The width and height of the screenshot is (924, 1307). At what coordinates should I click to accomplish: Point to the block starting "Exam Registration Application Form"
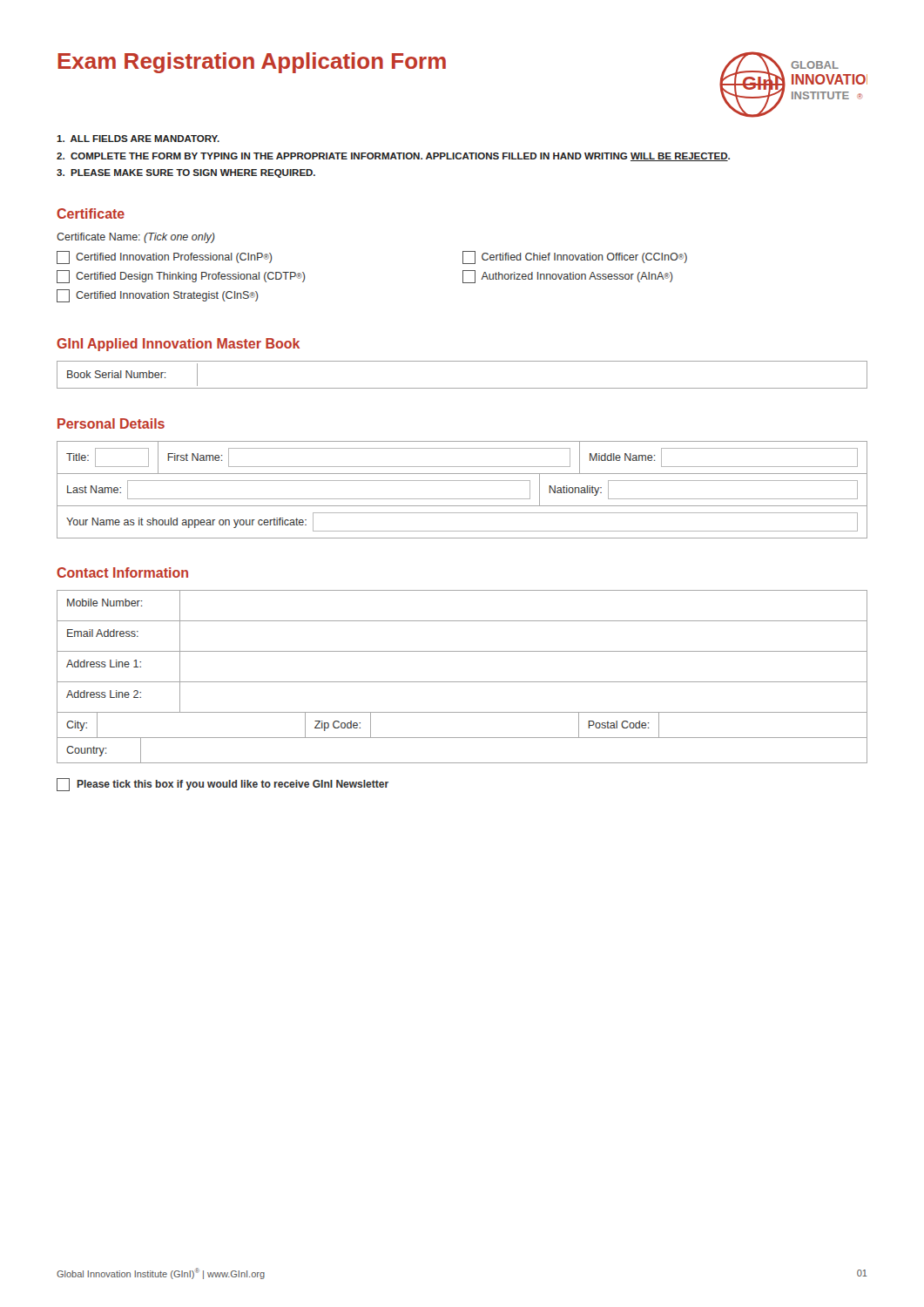tap(252, 61)
